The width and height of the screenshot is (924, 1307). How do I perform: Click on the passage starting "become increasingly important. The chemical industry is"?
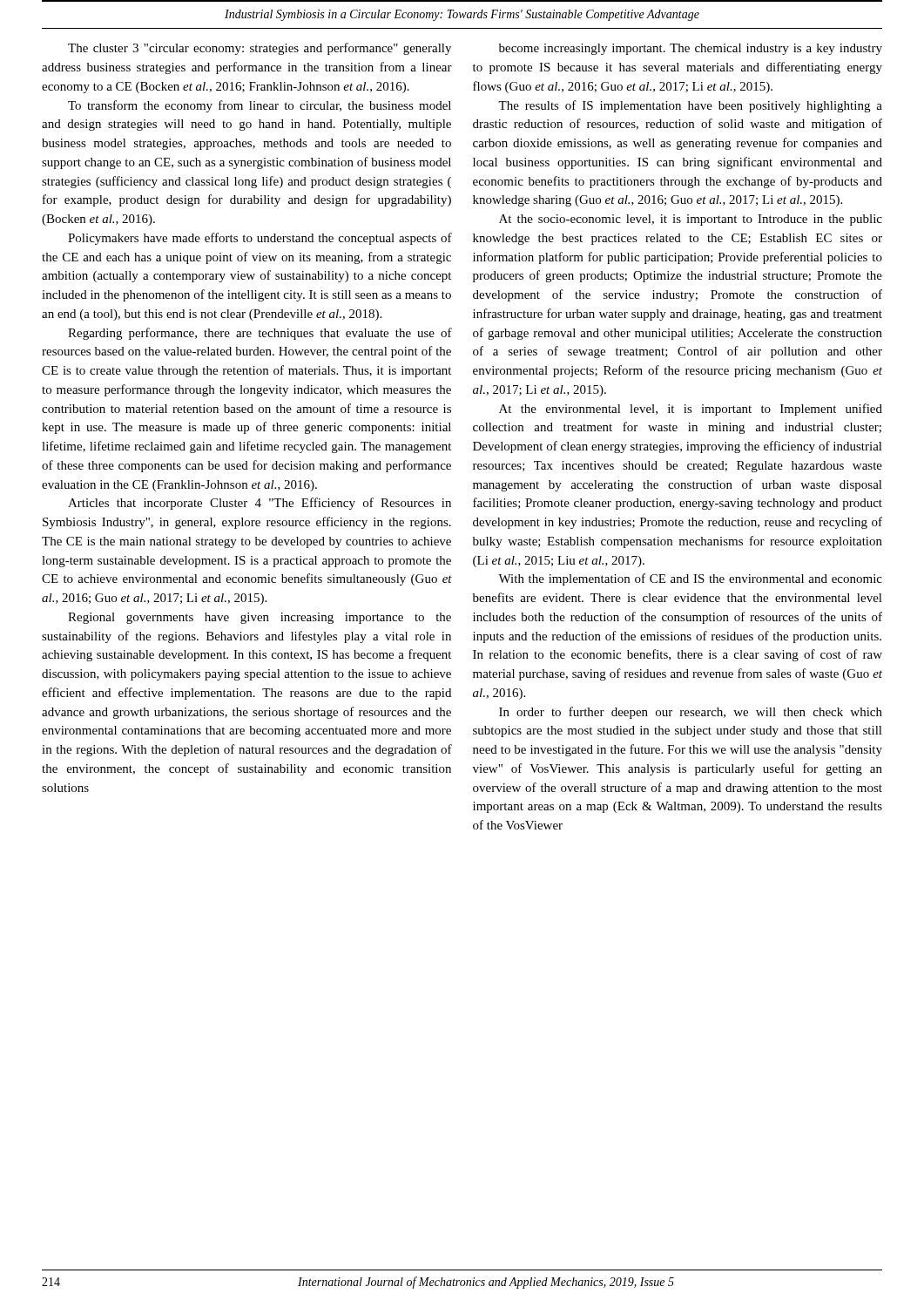(x=677, y=68)
